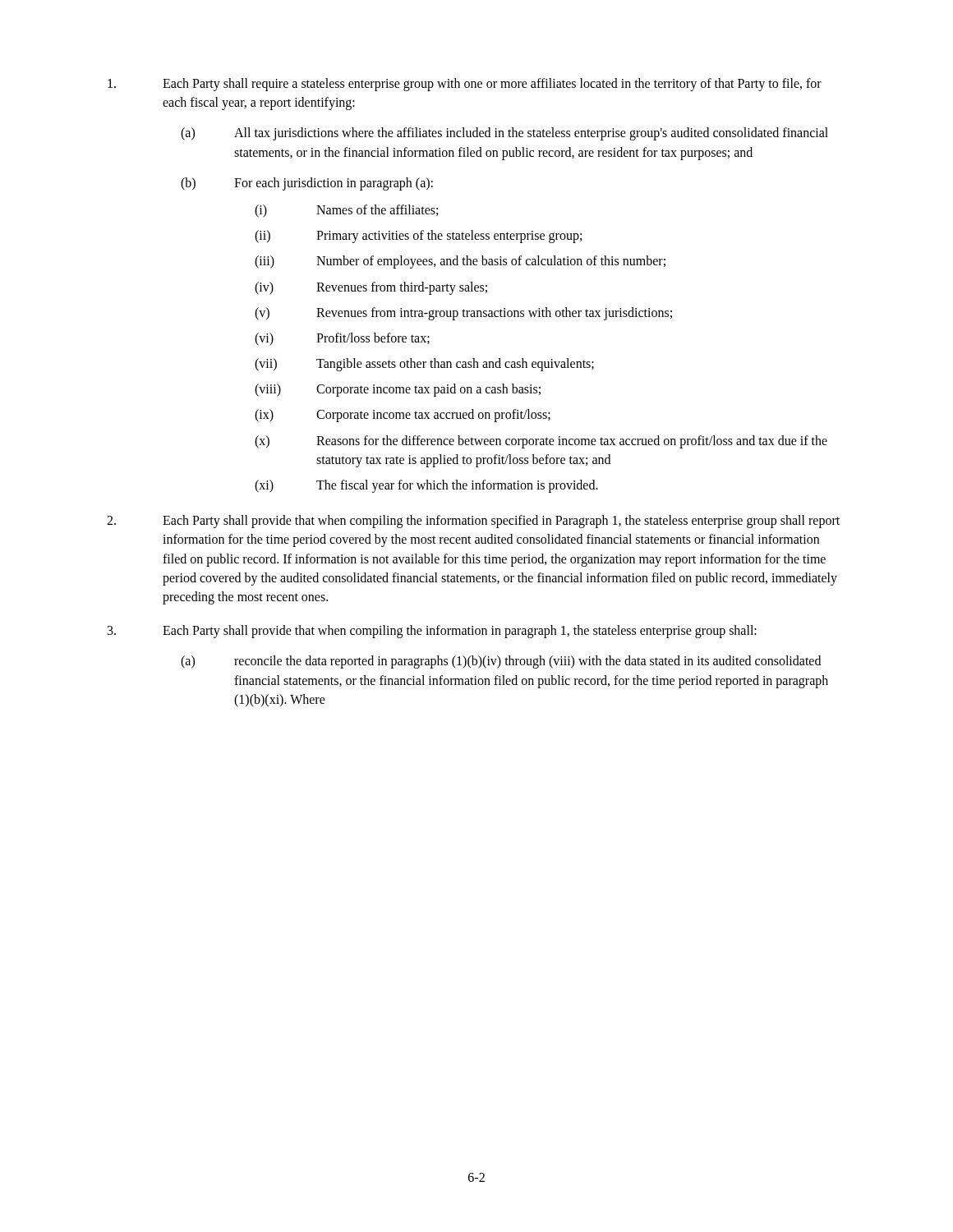Find "(iv) Revenues from third-party sales;" on this page

[371, 288]
